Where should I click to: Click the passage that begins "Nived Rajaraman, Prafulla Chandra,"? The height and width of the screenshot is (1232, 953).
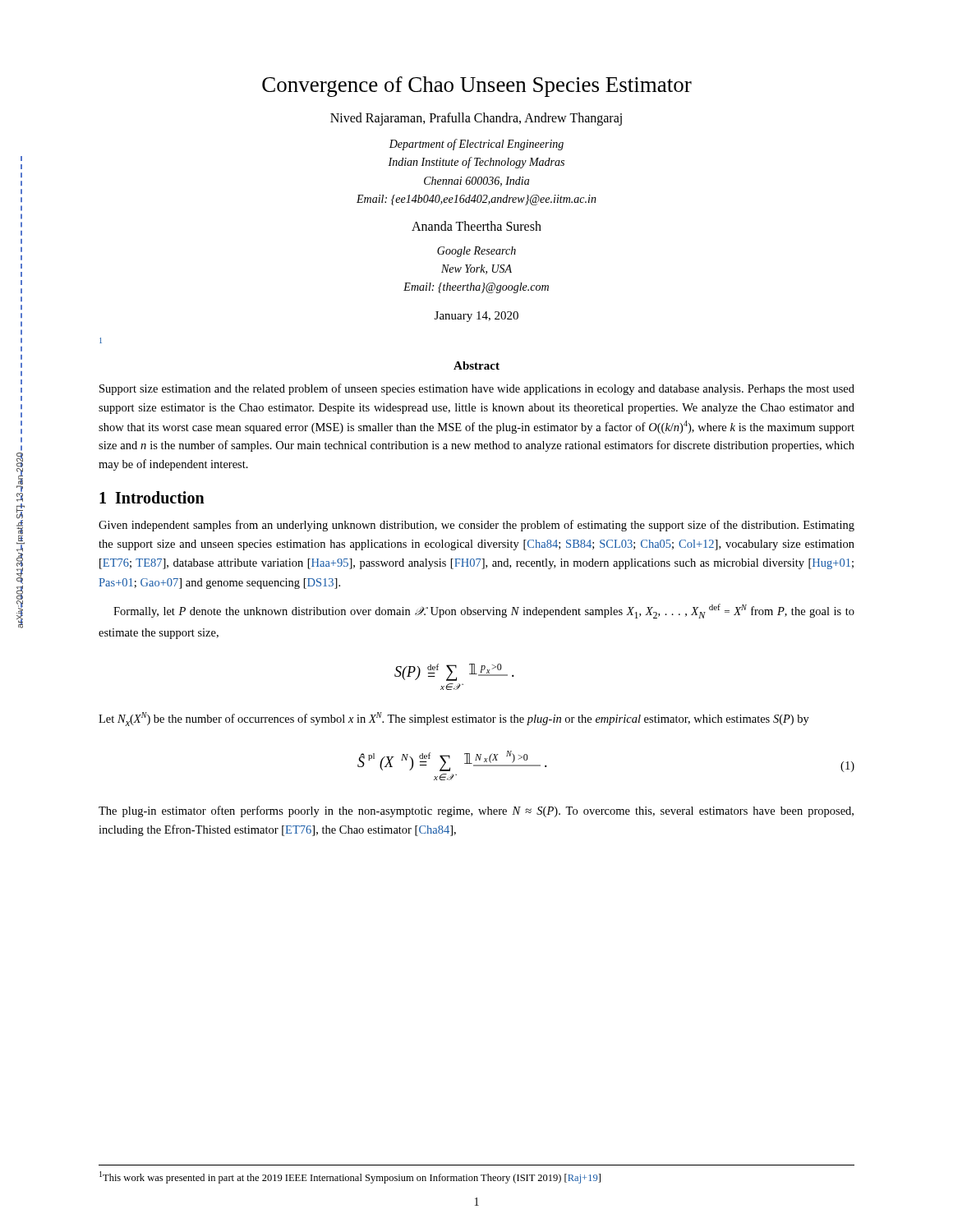pyautogui.click(x=476, y=118)
